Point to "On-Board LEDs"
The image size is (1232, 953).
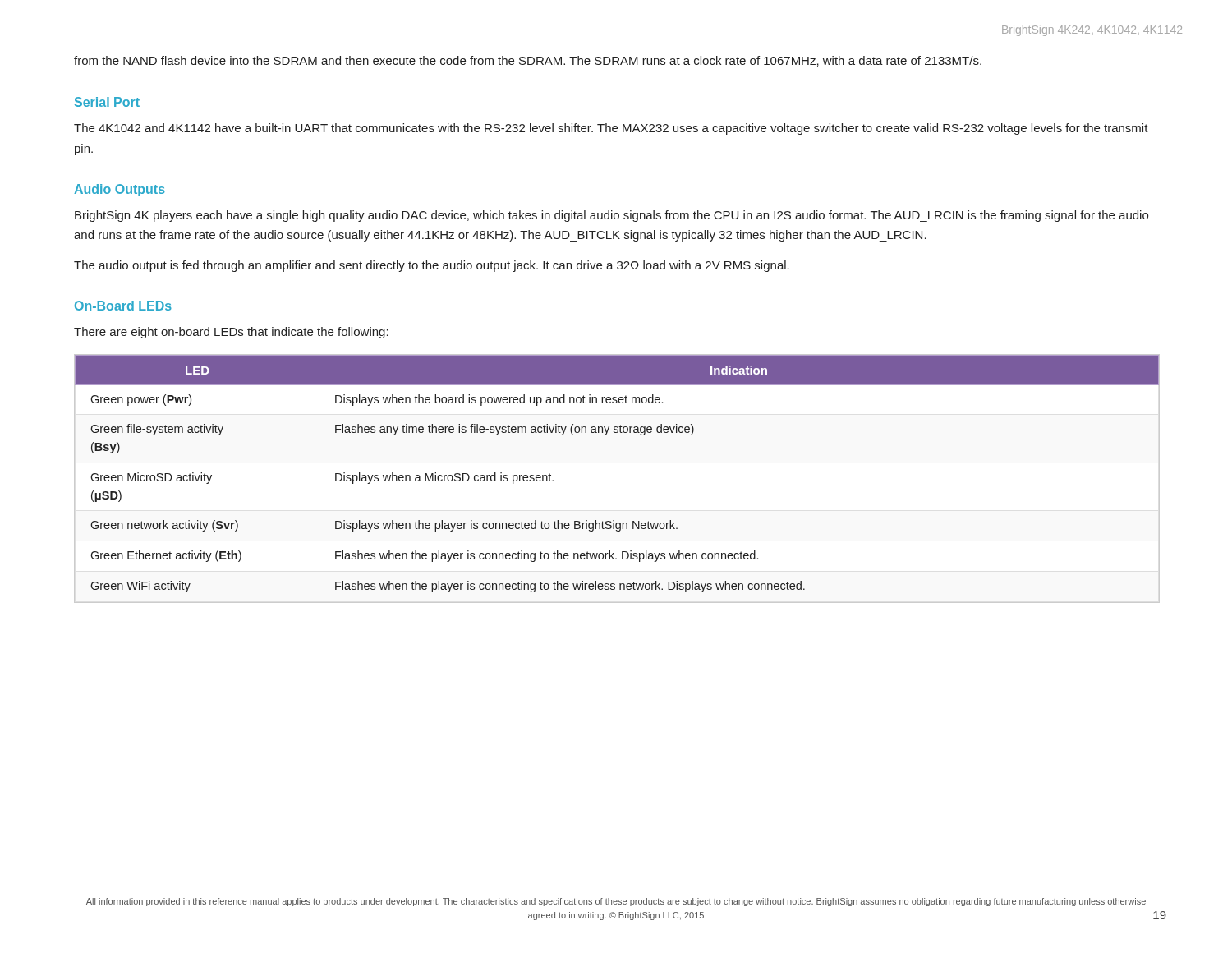point(123,306)
